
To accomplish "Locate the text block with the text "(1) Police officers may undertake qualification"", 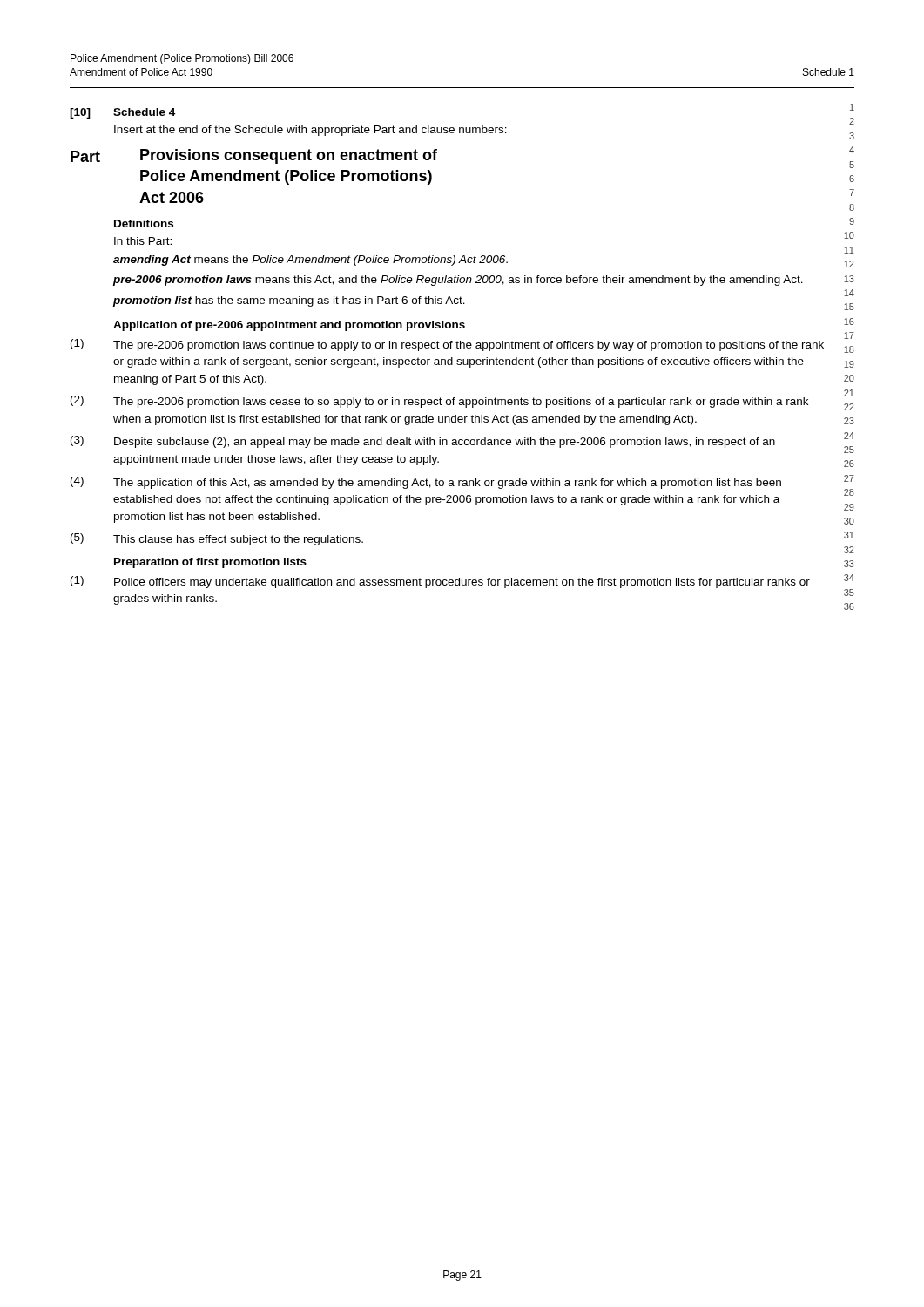I will 449,590.
